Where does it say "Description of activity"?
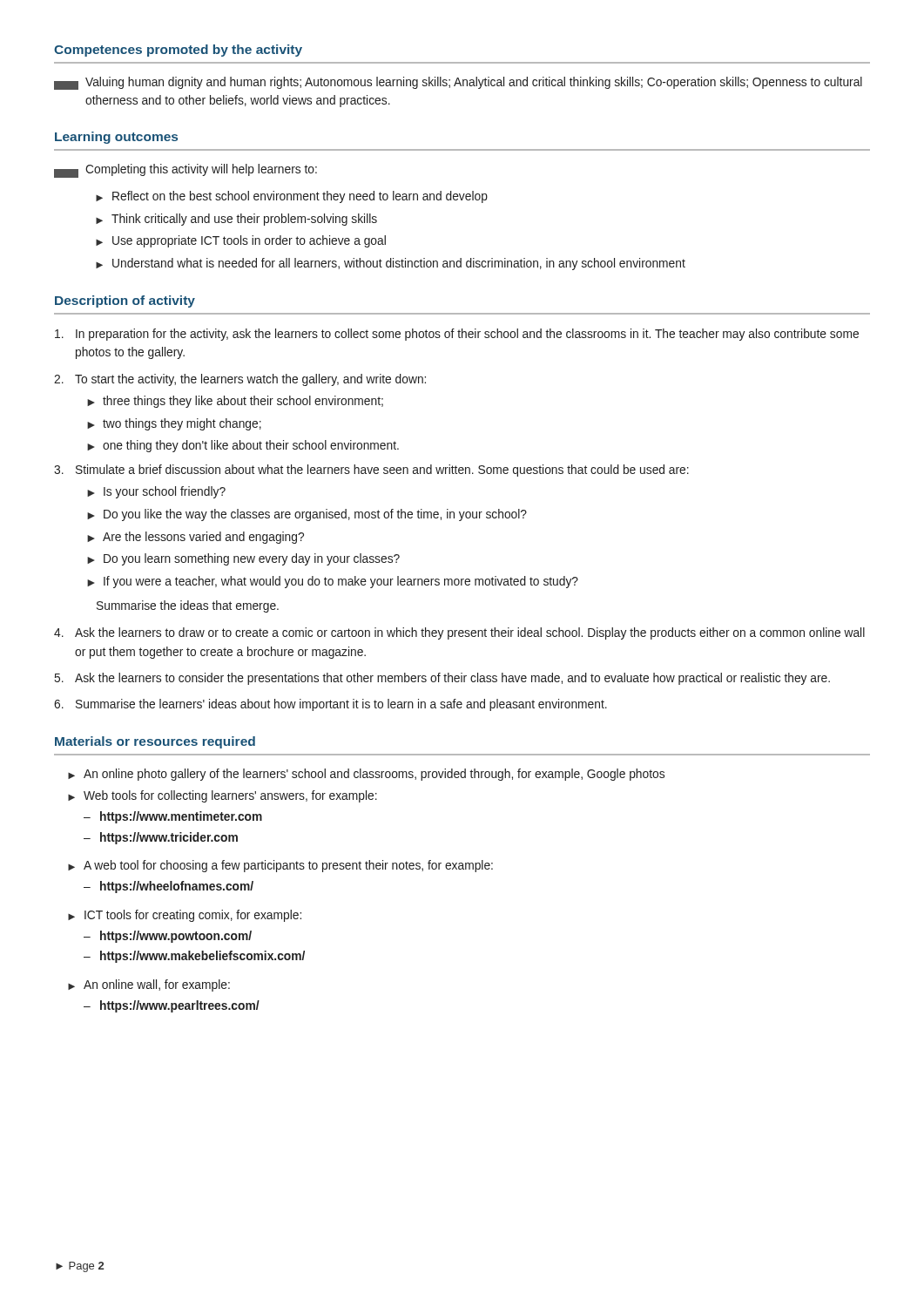The width and height of the screenshot is (924, 1307). [x=462, y=303]
